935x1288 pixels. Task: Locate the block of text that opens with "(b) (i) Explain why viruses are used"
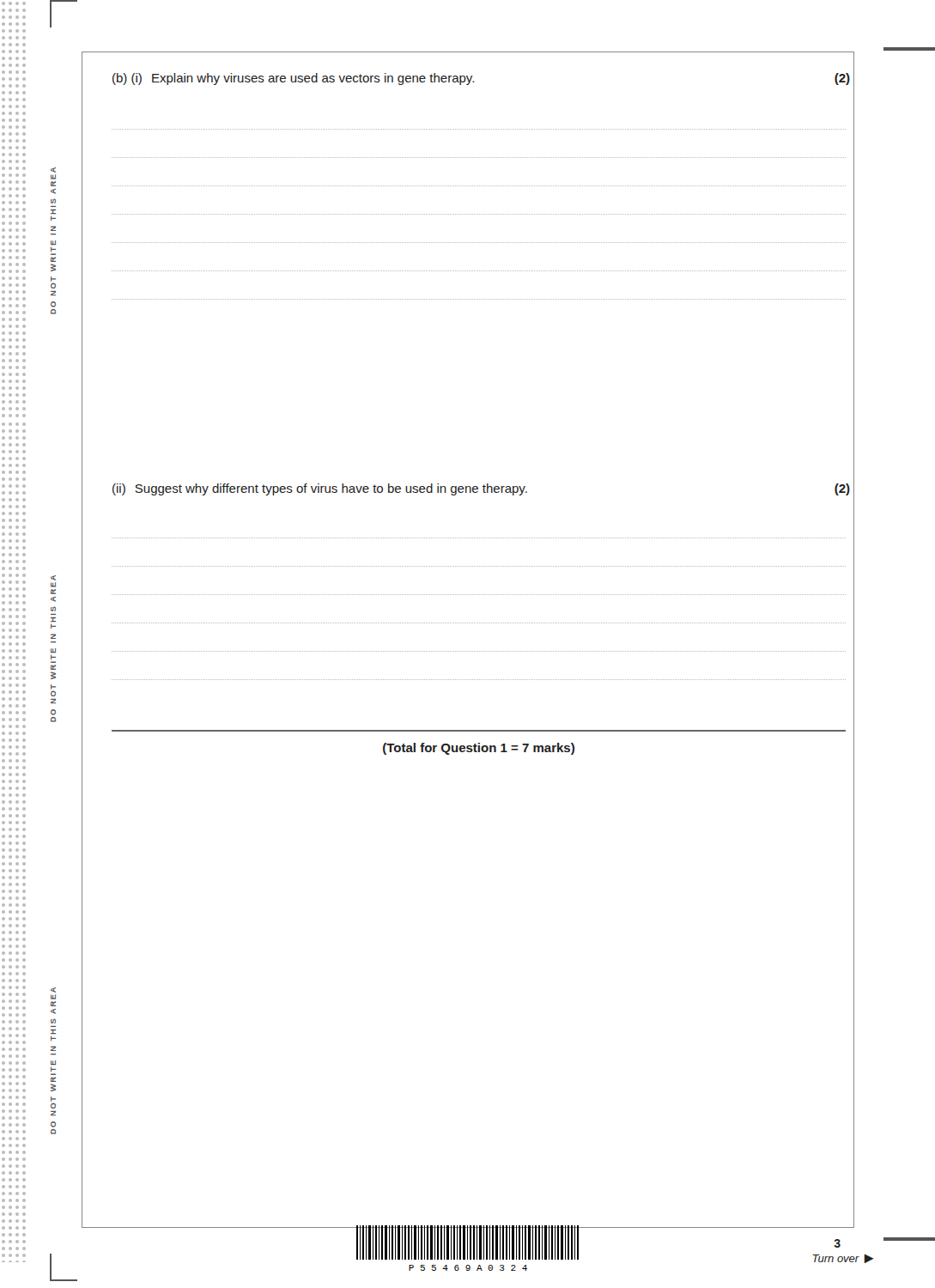click(481, 78)
